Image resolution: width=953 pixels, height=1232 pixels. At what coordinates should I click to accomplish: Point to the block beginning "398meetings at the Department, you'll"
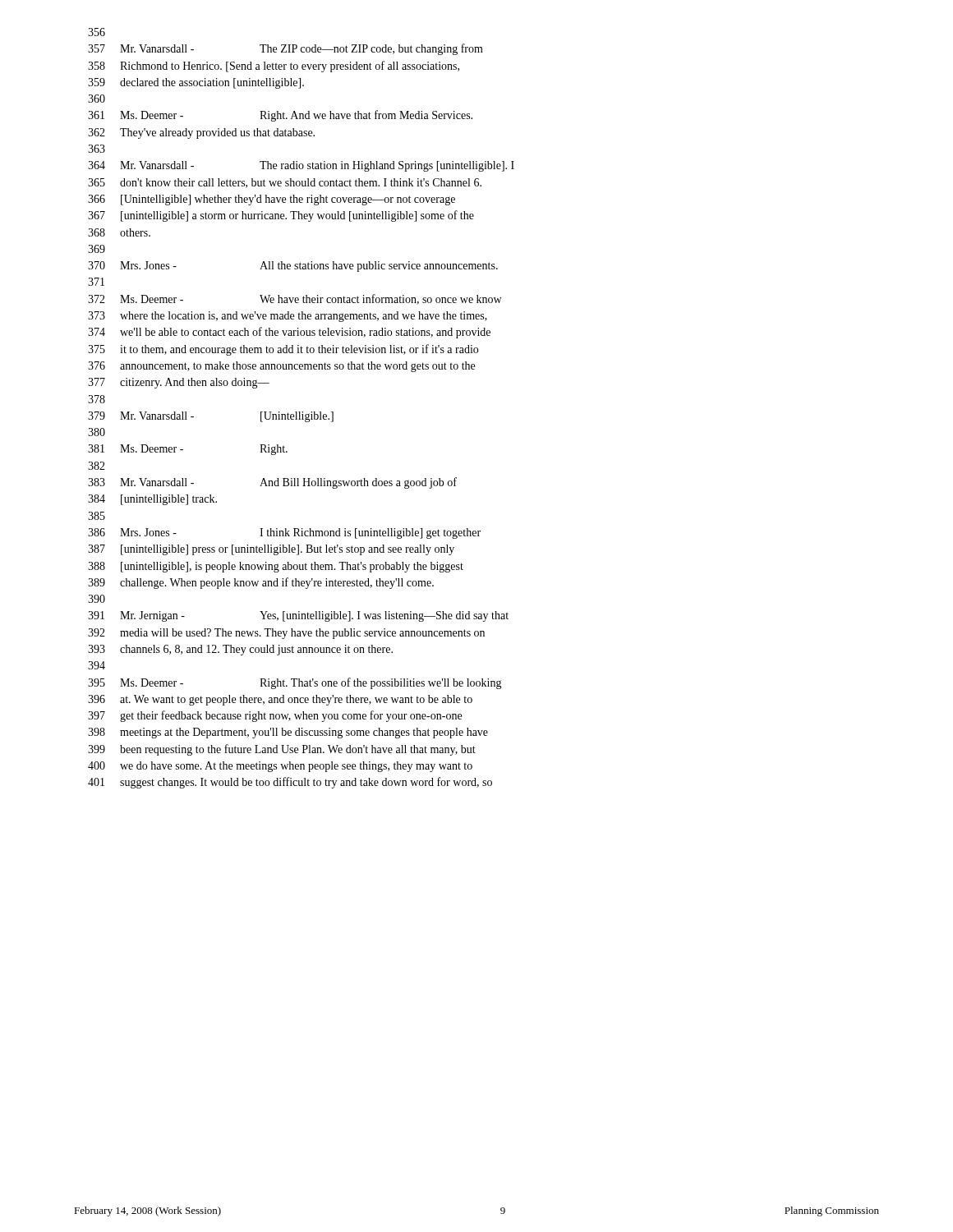(x=476, y=733)
